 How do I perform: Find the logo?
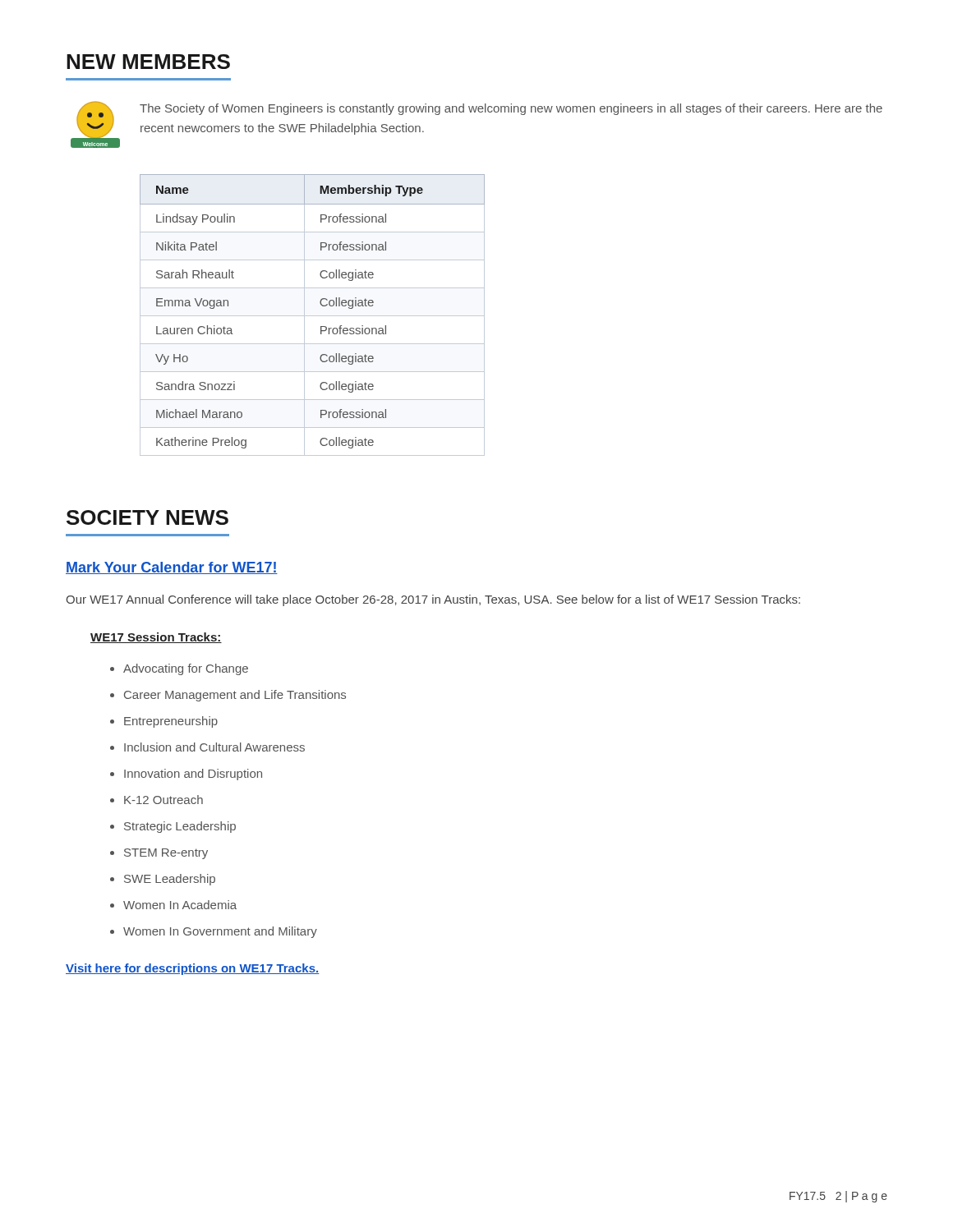coord(95,125)
